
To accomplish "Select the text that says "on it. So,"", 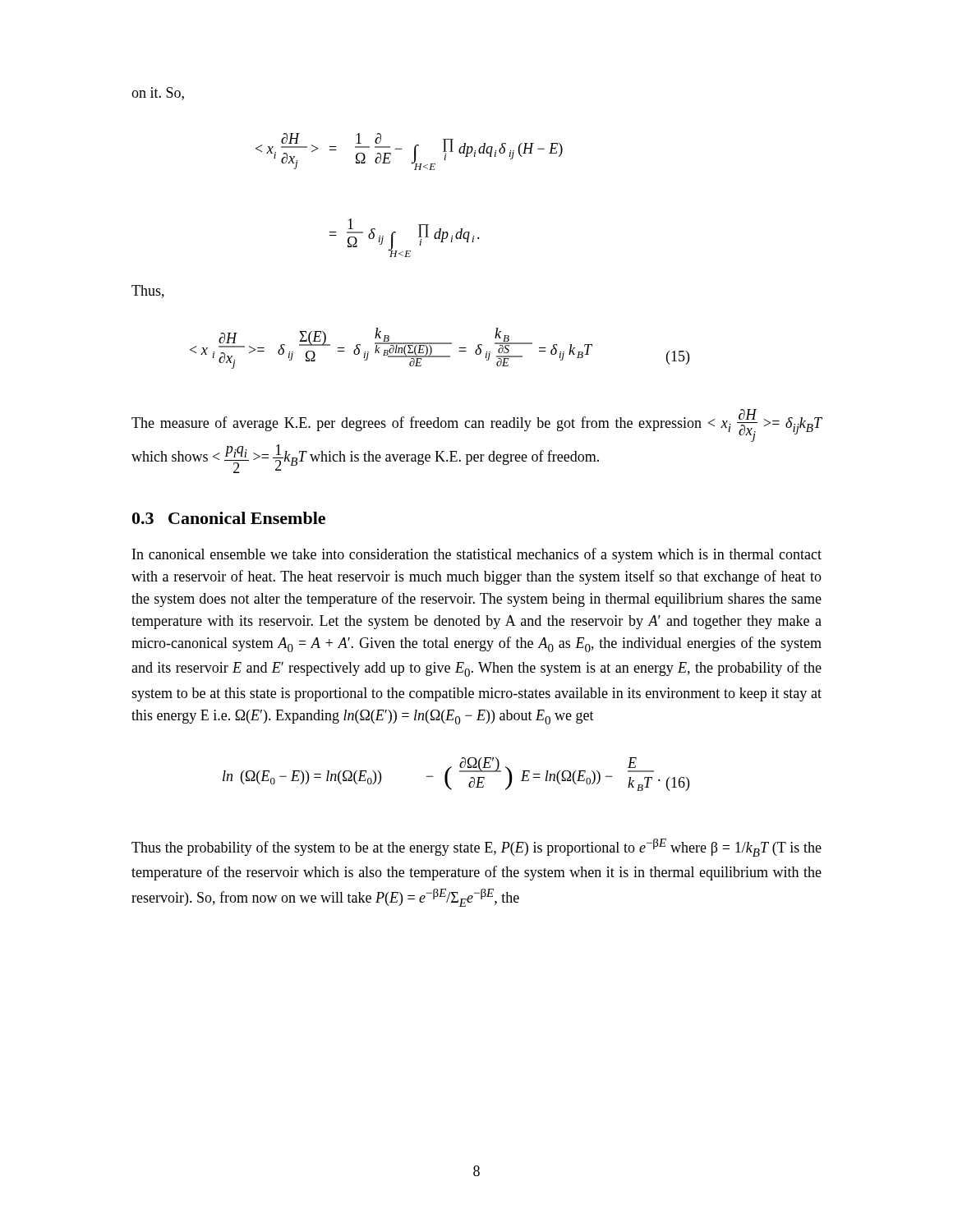I will coord(158,93).
